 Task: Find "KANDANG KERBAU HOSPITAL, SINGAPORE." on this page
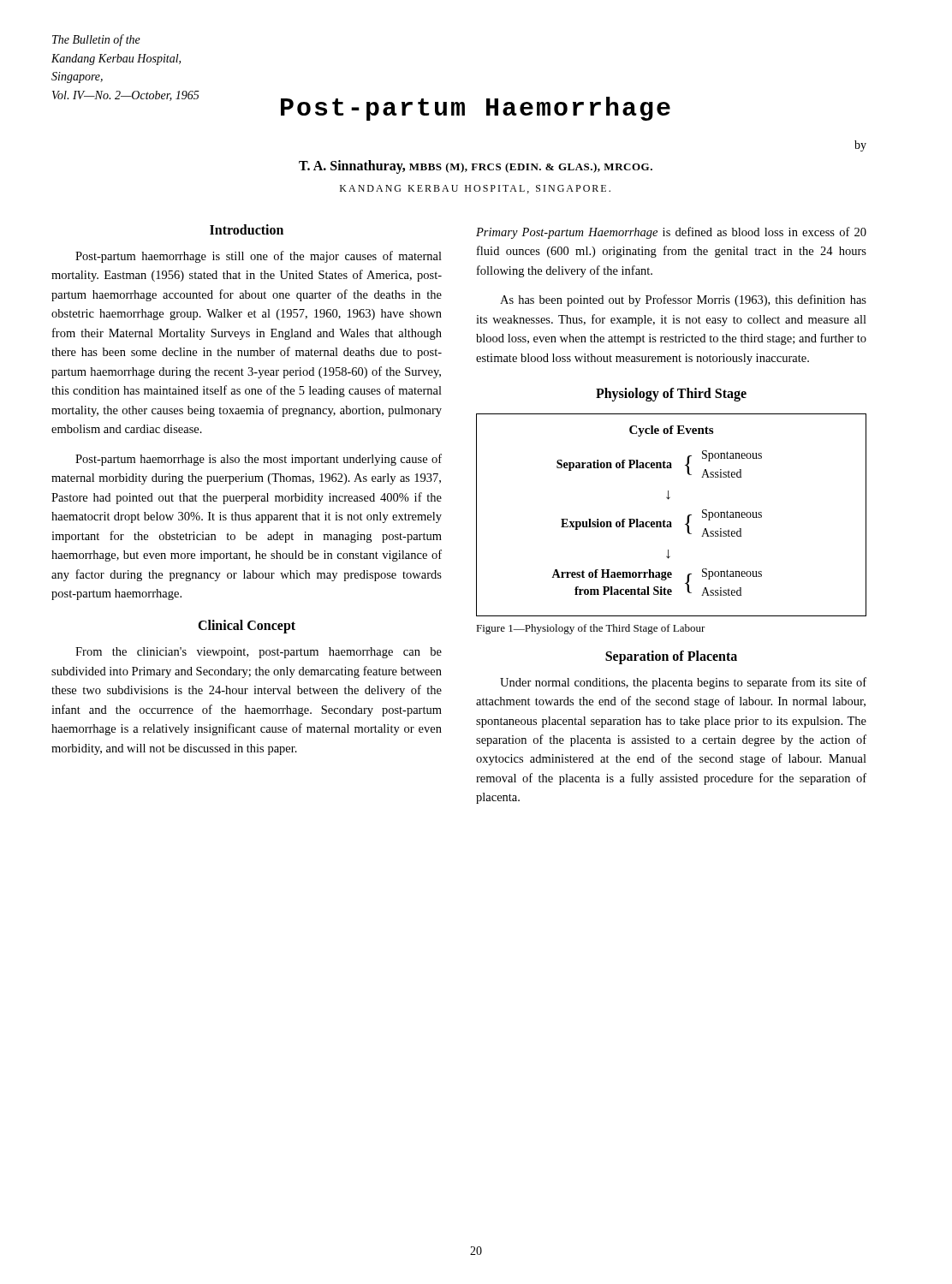coord(476,188)
